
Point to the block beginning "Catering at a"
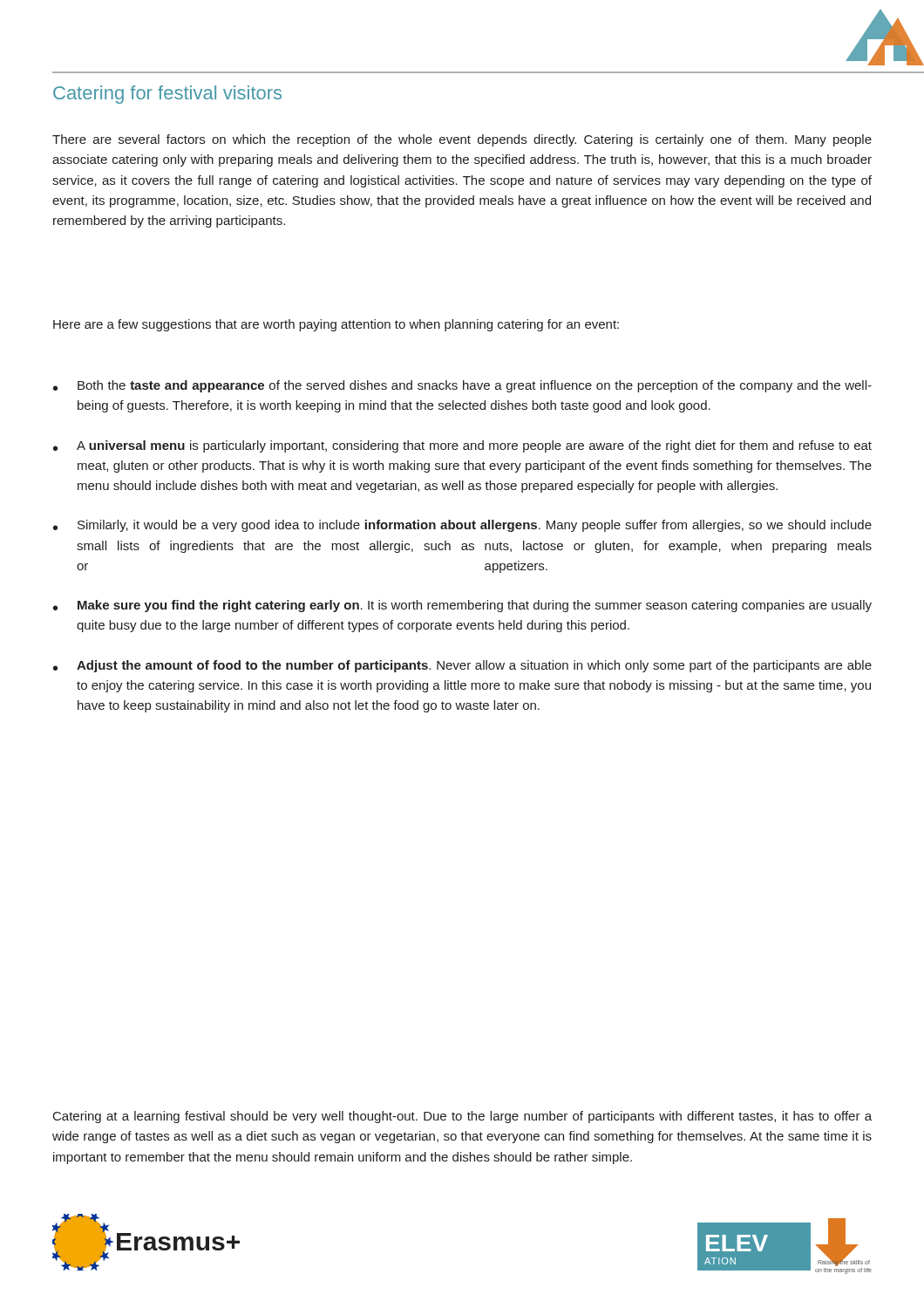462,1136
